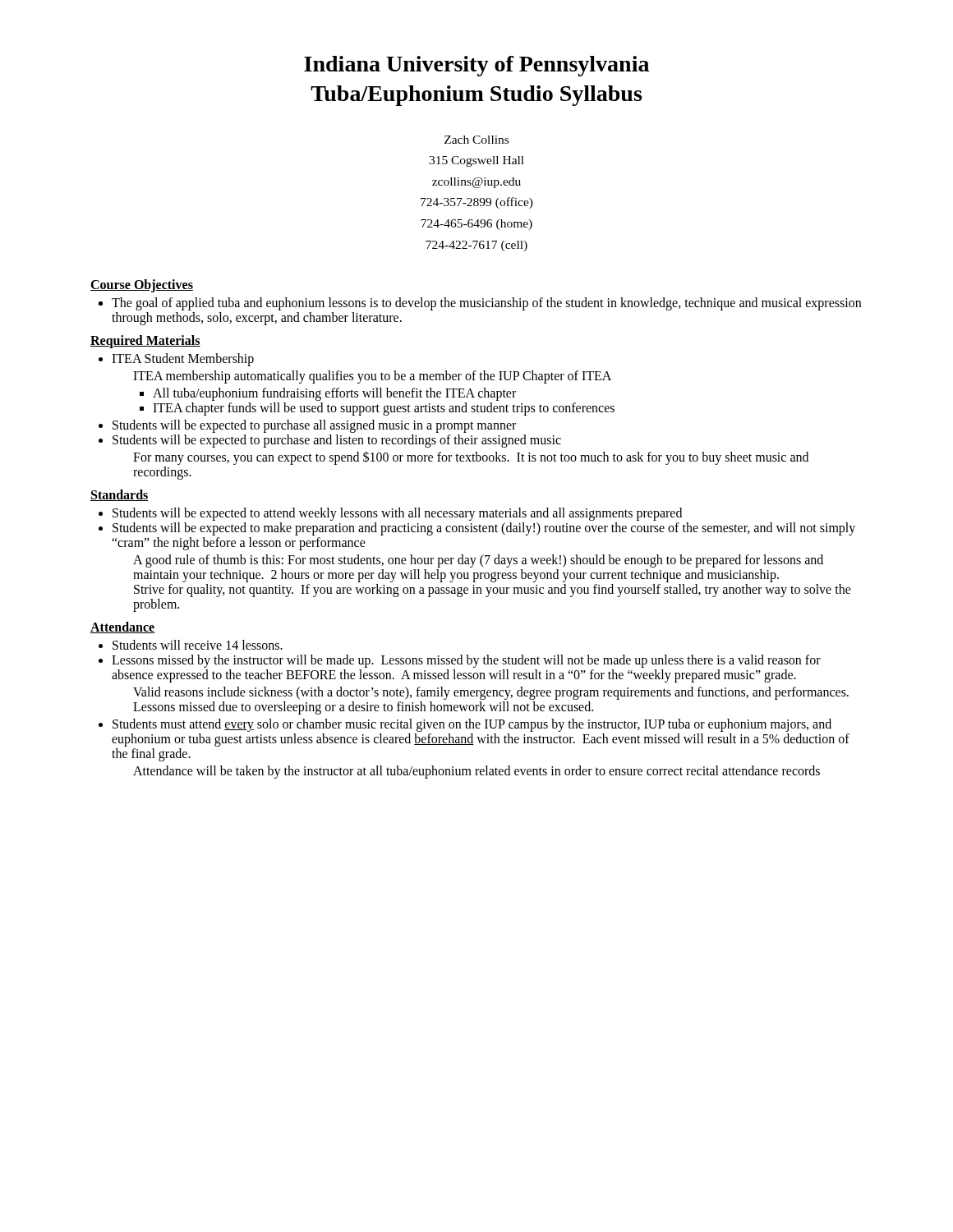
Task: Select the list item with the text "Students will be expected to attend"
Action: [x=487, y=513]
